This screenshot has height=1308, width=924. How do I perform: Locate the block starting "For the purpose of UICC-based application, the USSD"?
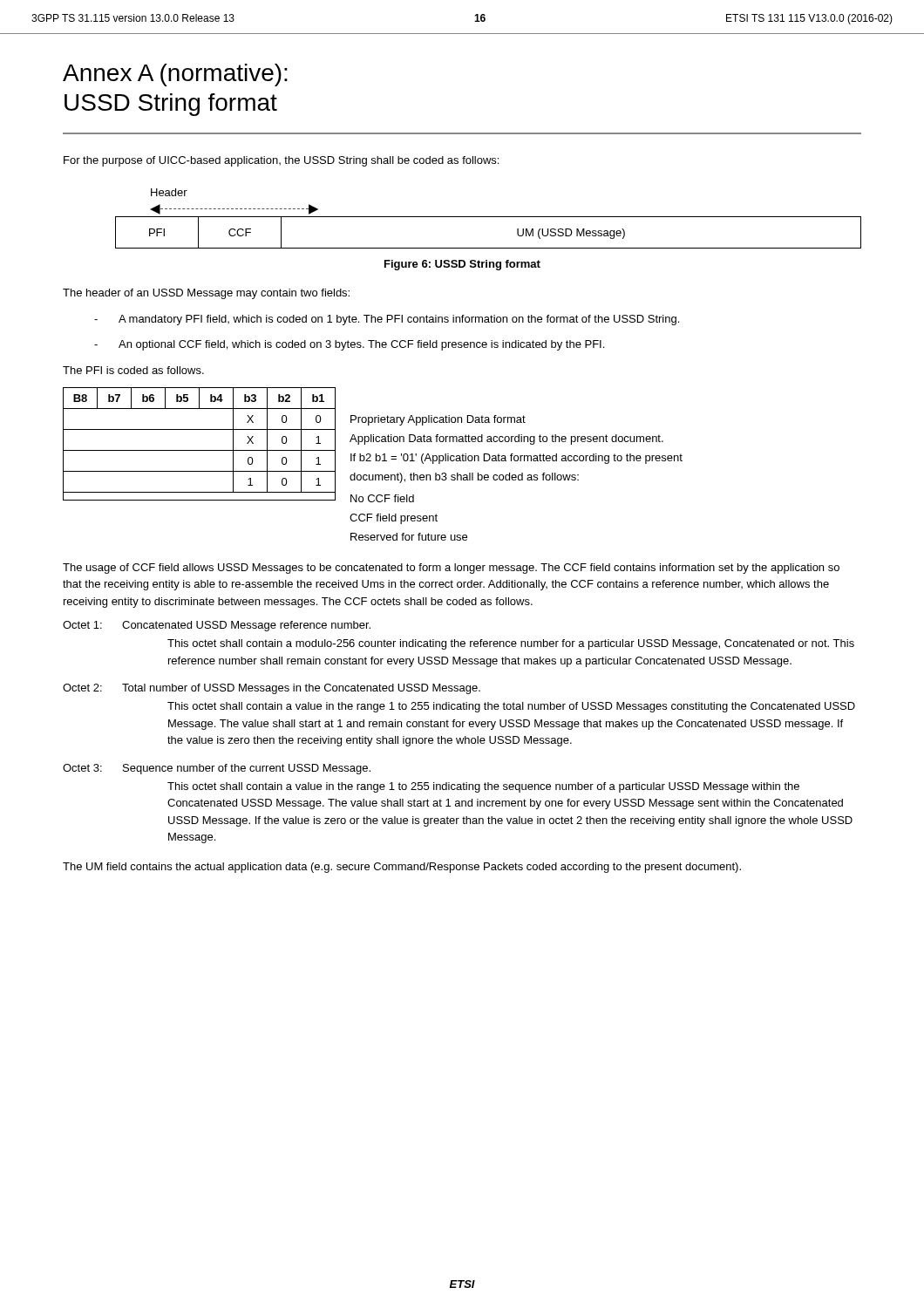pos(281,160)
